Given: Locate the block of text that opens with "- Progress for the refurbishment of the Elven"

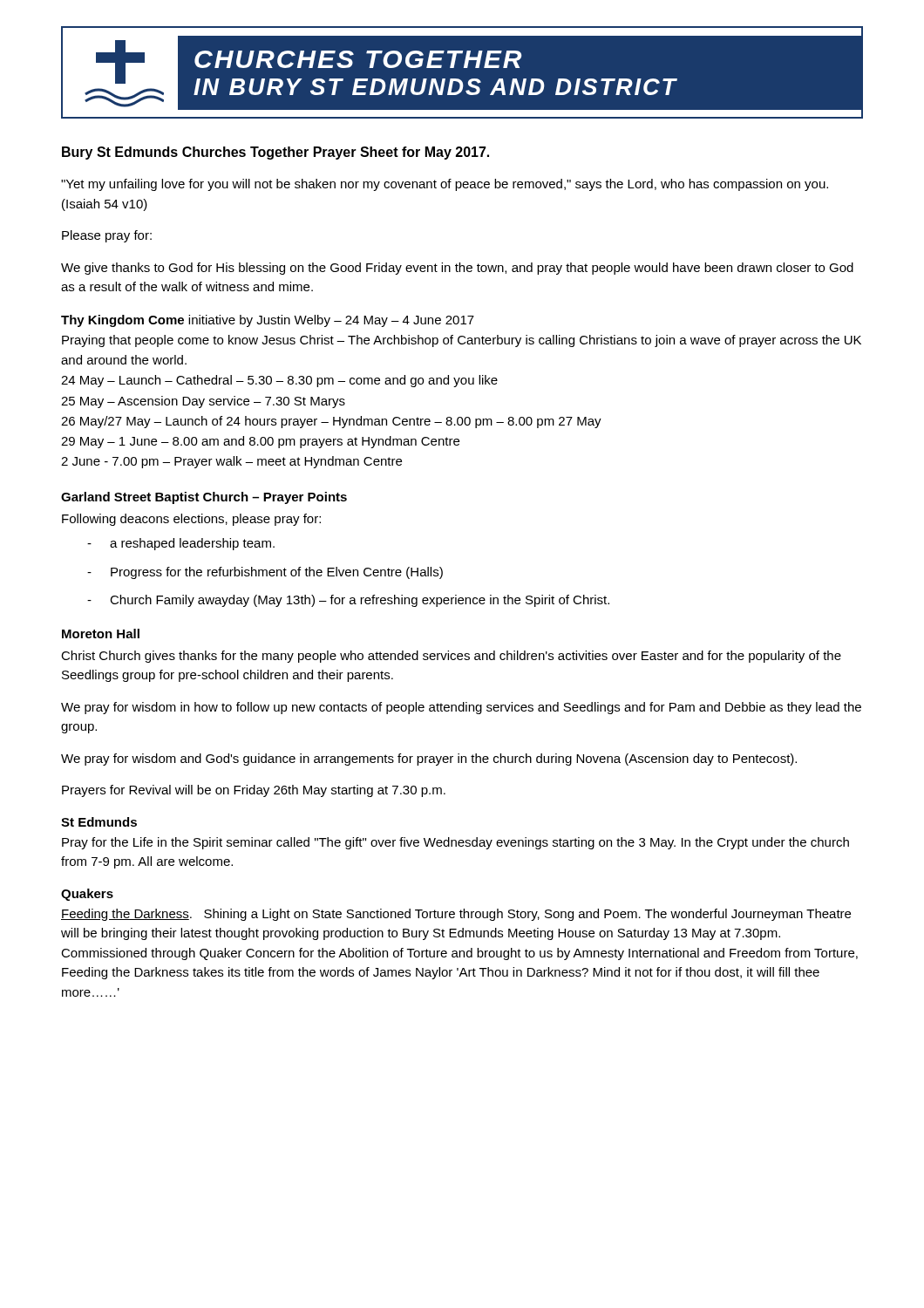Looking at the screenshot, I should pyautogui.click(x=265, y=572).
